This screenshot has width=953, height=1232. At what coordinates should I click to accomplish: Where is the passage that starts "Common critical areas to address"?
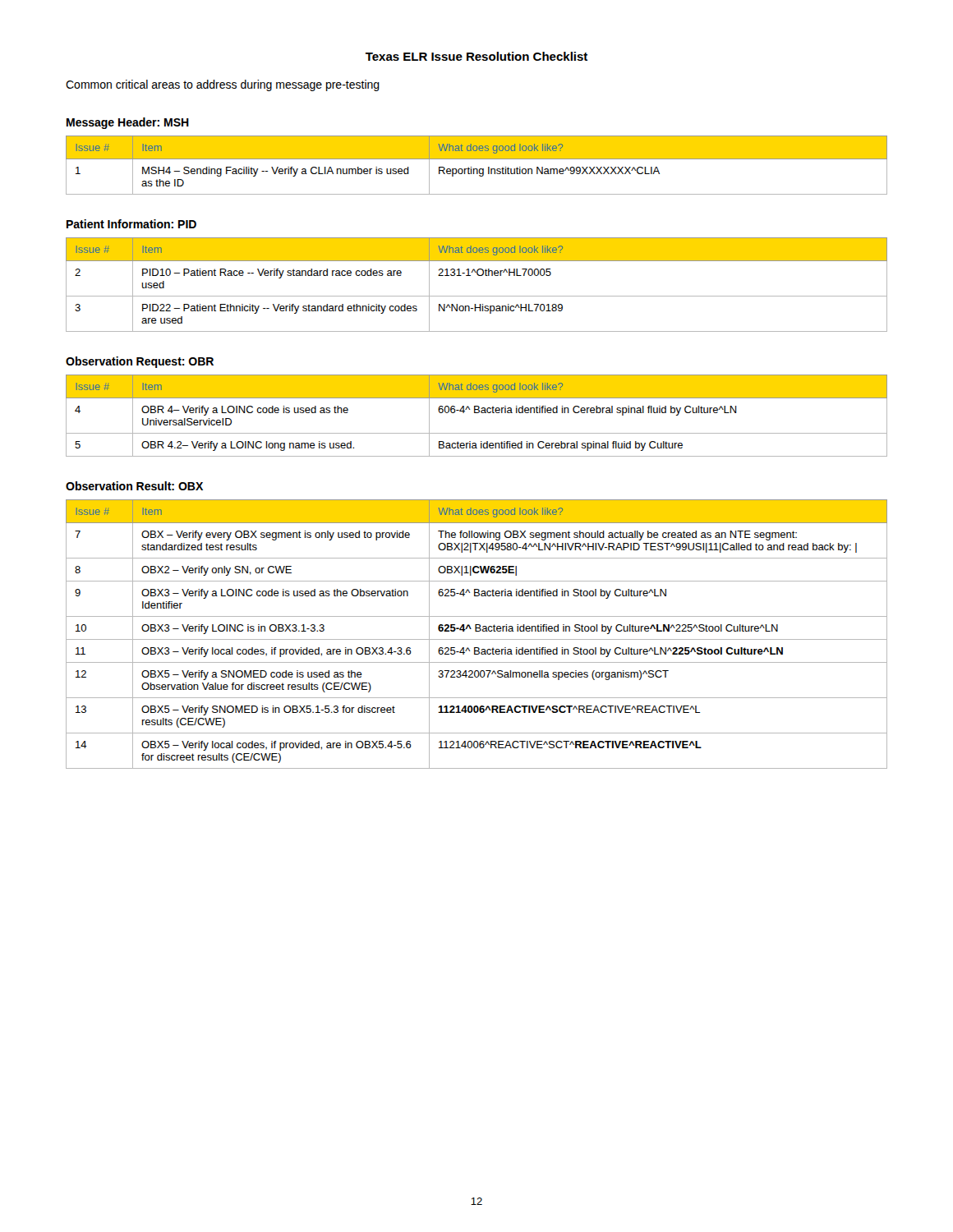pos(223,85)
